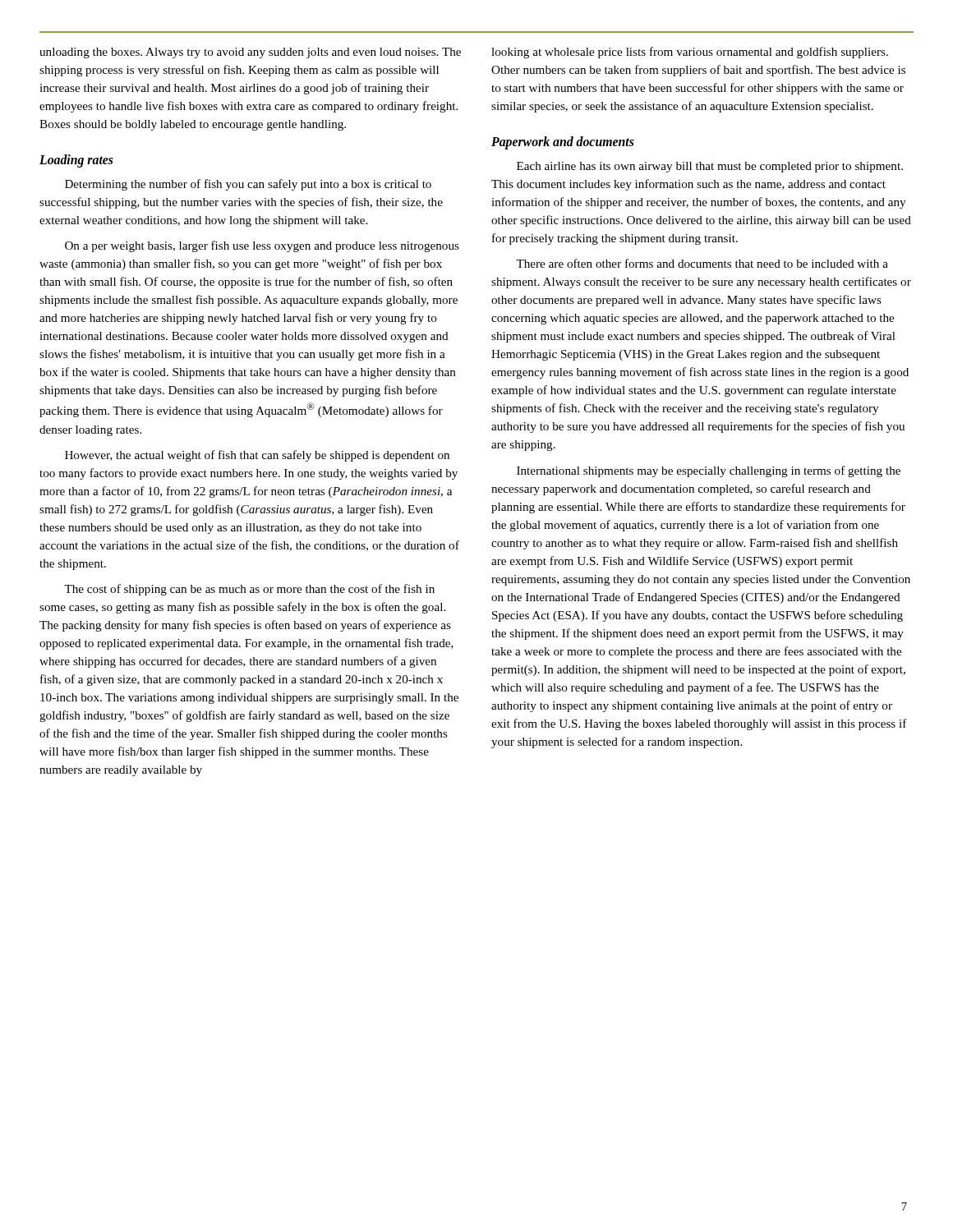This screenshot has height=1232, width=953.
Task: Where does it say "Paperwork and documents"?
Action: tap(563, 143)
